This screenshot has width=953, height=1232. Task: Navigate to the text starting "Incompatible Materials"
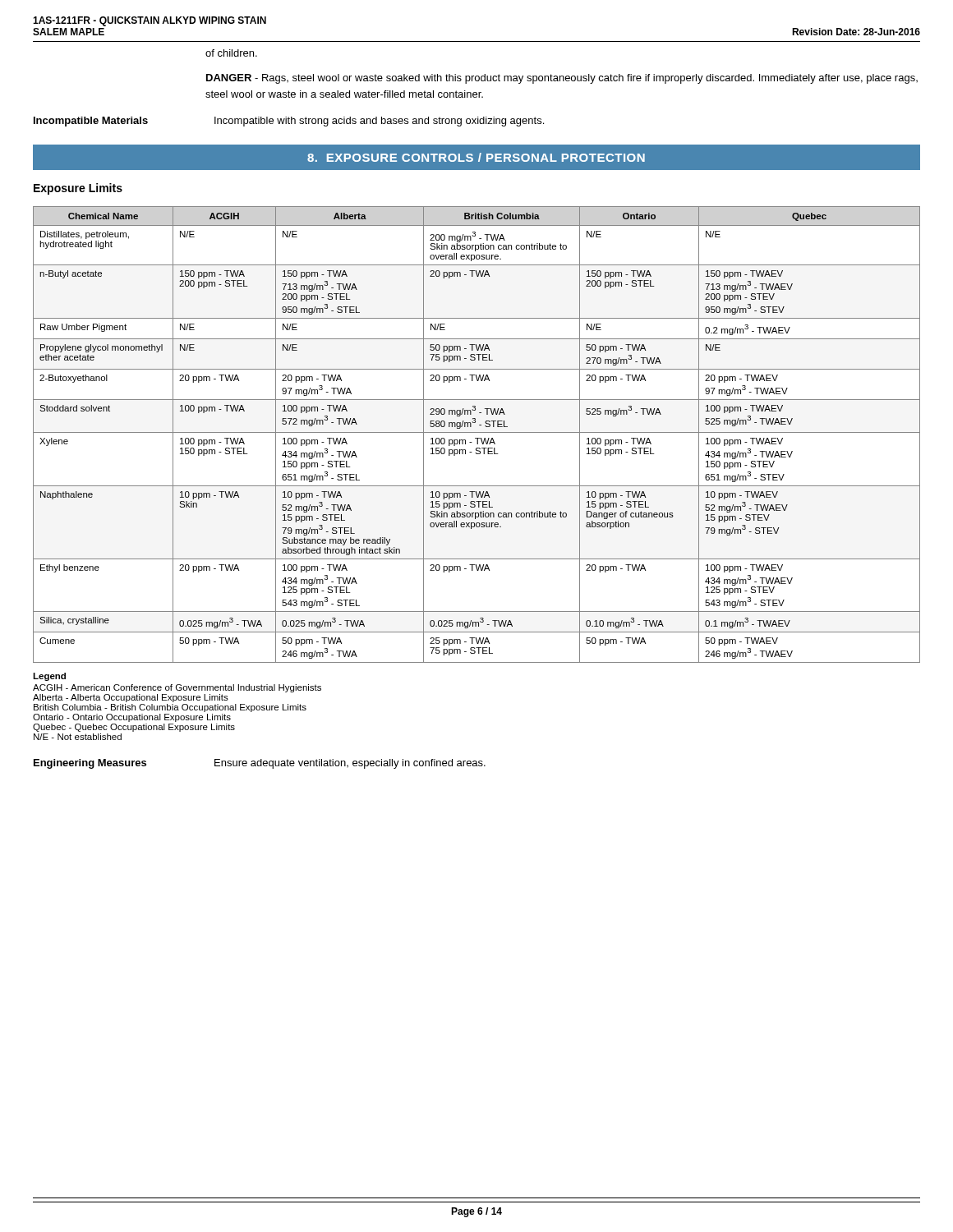[x=90, y=121]
